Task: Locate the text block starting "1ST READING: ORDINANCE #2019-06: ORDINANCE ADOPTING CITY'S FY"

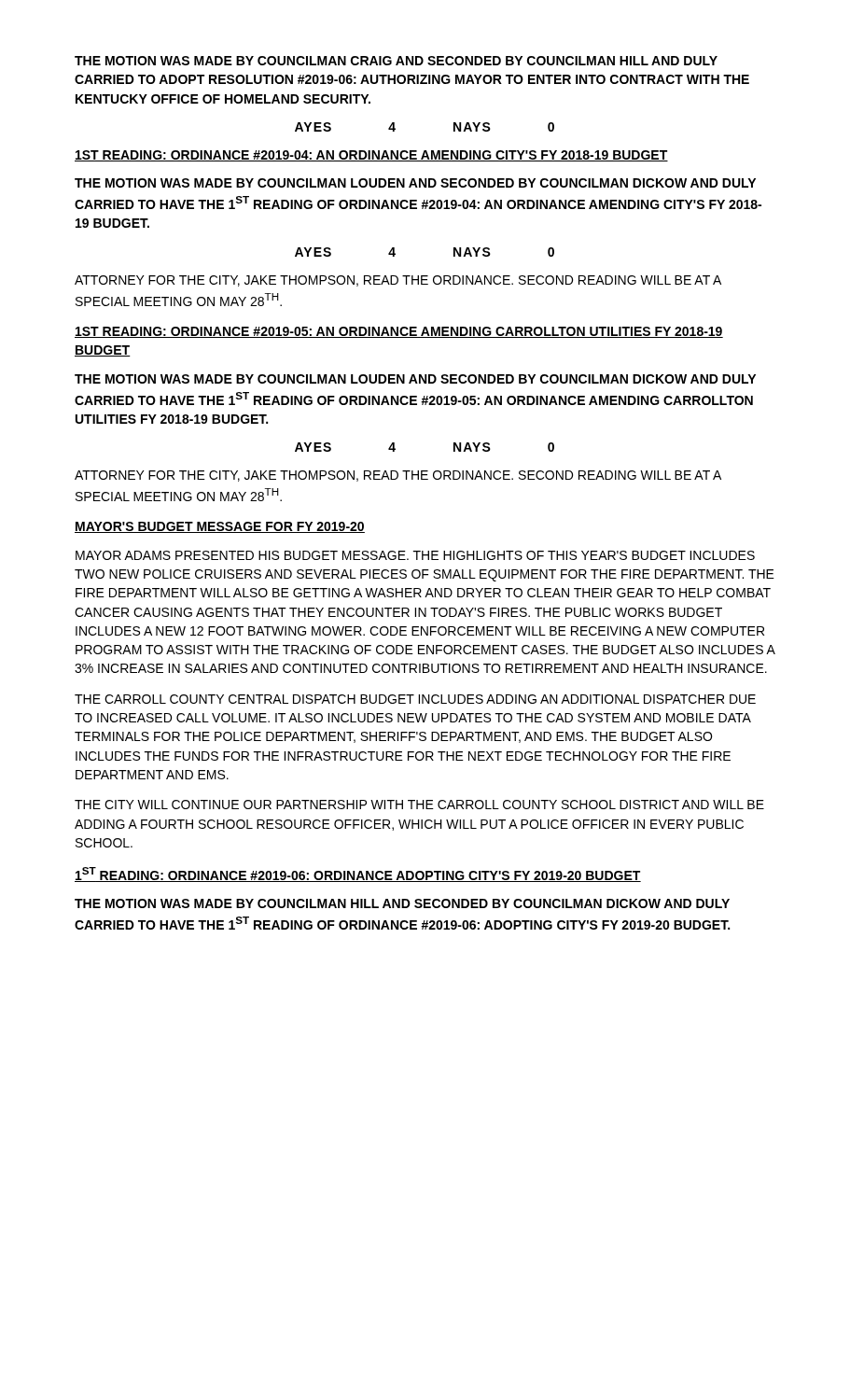Action: pos(358,874)
